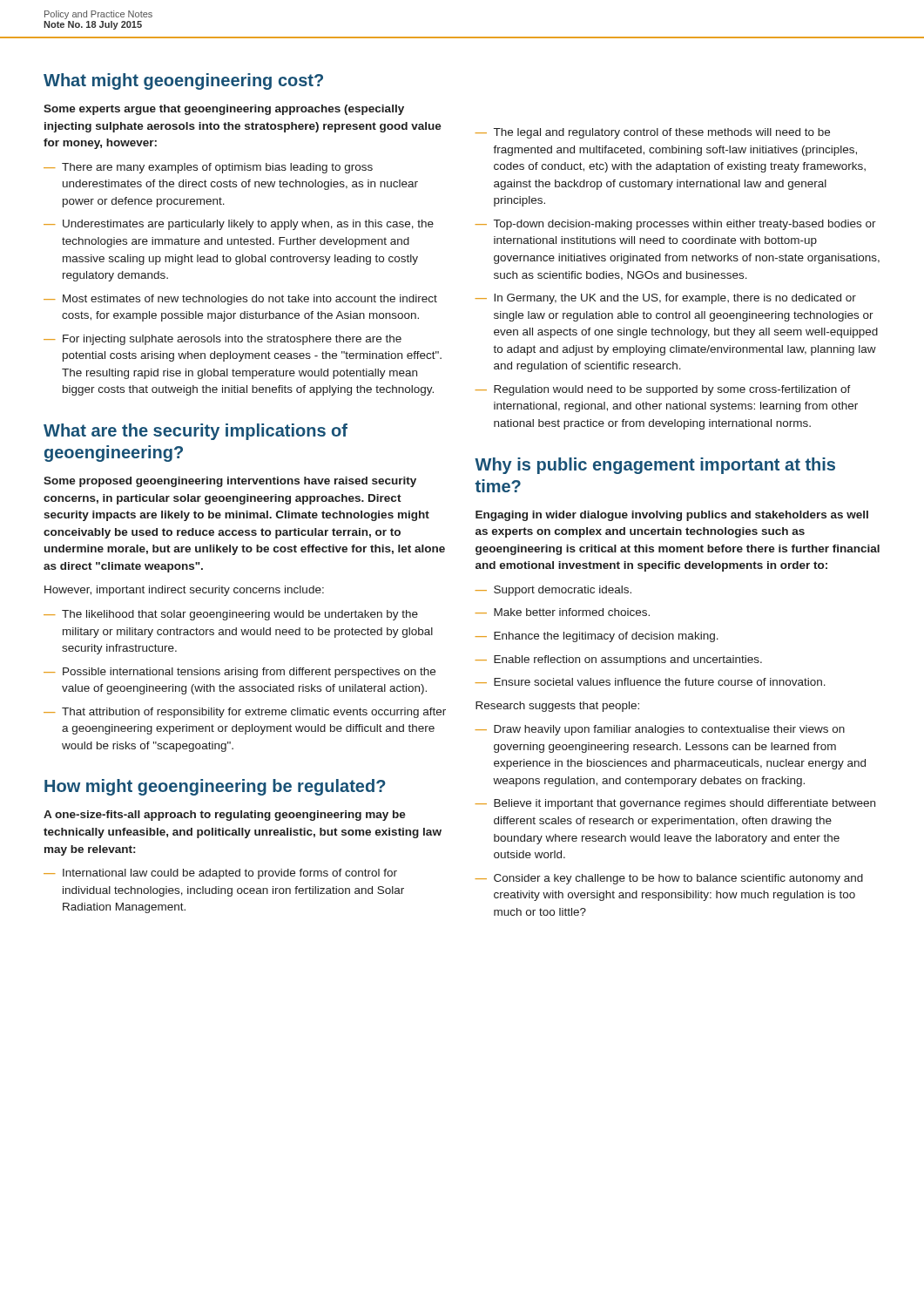Point to the text block starting "— Regulation would need to be supported"
The height and width of the screenshot is (1307, 924).
pyautogui.click(x=678, y=406)
